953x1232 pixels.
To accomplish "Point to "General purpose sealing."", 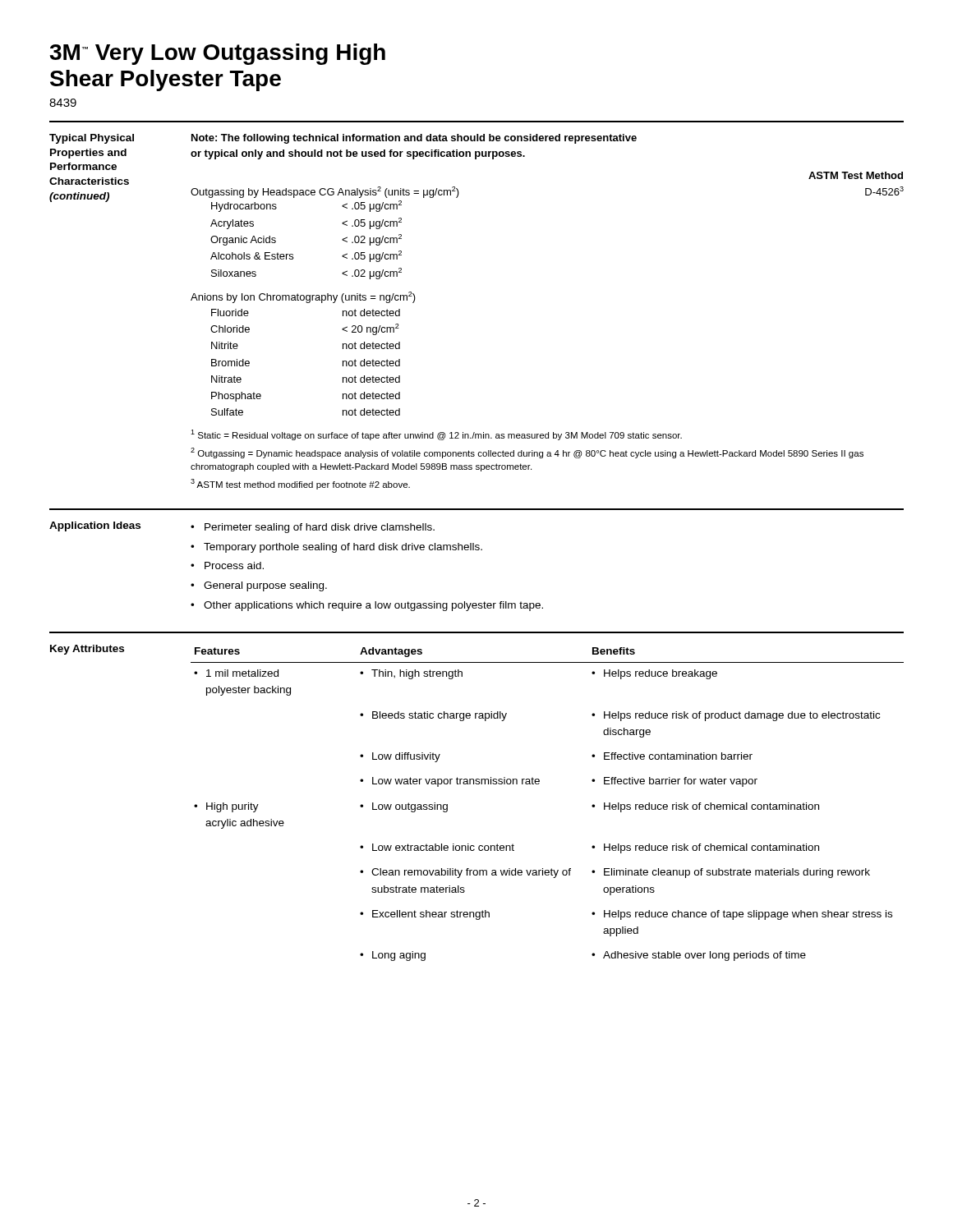I will coord(266,585).
